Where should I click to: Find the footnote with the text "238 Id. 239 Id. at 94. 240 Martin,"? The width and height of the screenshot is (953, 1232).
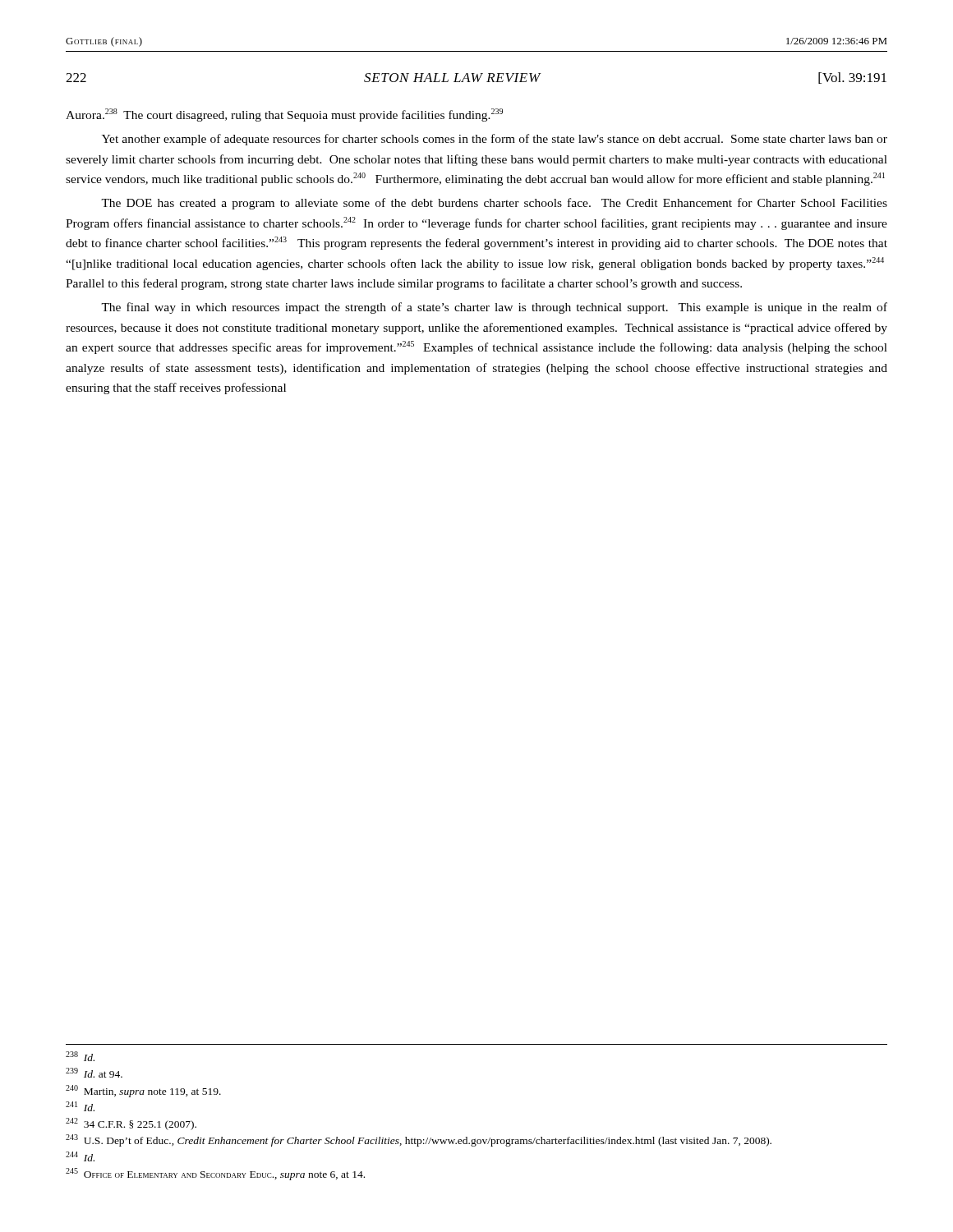pos(80,1056)
